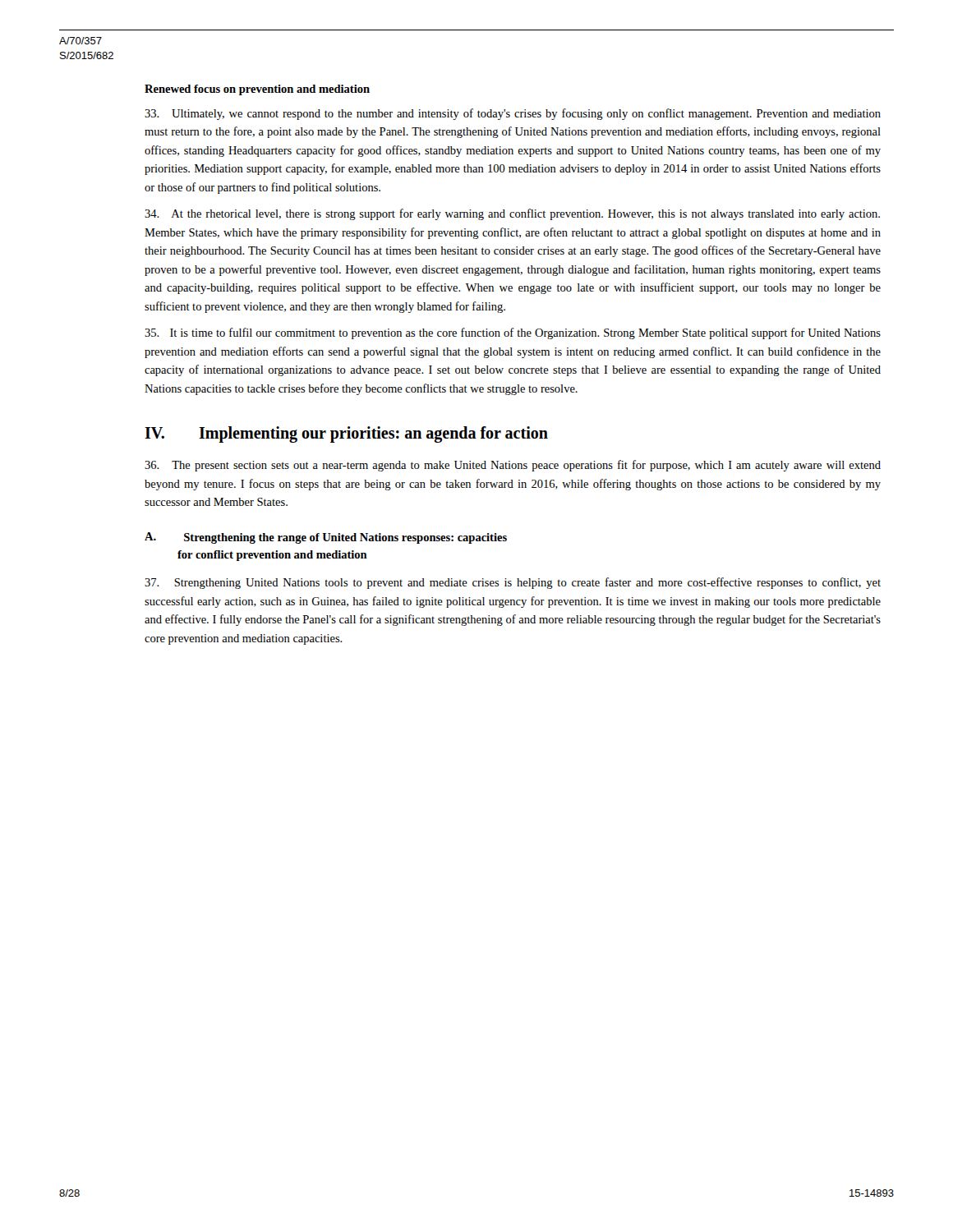Find the passage starting "IV. Implementing our priorities: an agenda for"
The height and width of the screenshot is (1232, 953).
pos(346,433)
